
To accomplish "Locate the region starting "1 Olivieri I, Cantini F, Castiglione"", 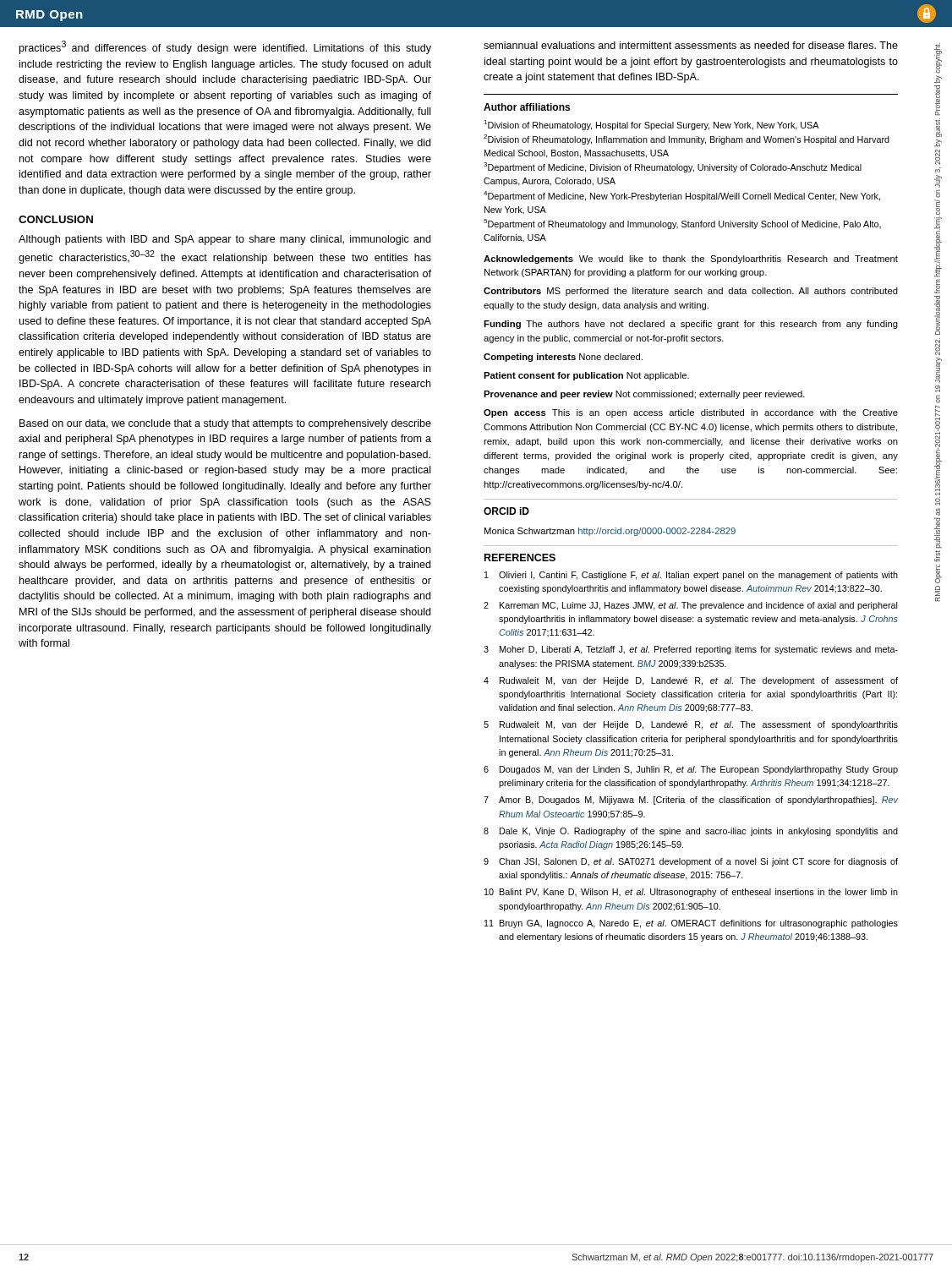I will click(x=691, y=581).
